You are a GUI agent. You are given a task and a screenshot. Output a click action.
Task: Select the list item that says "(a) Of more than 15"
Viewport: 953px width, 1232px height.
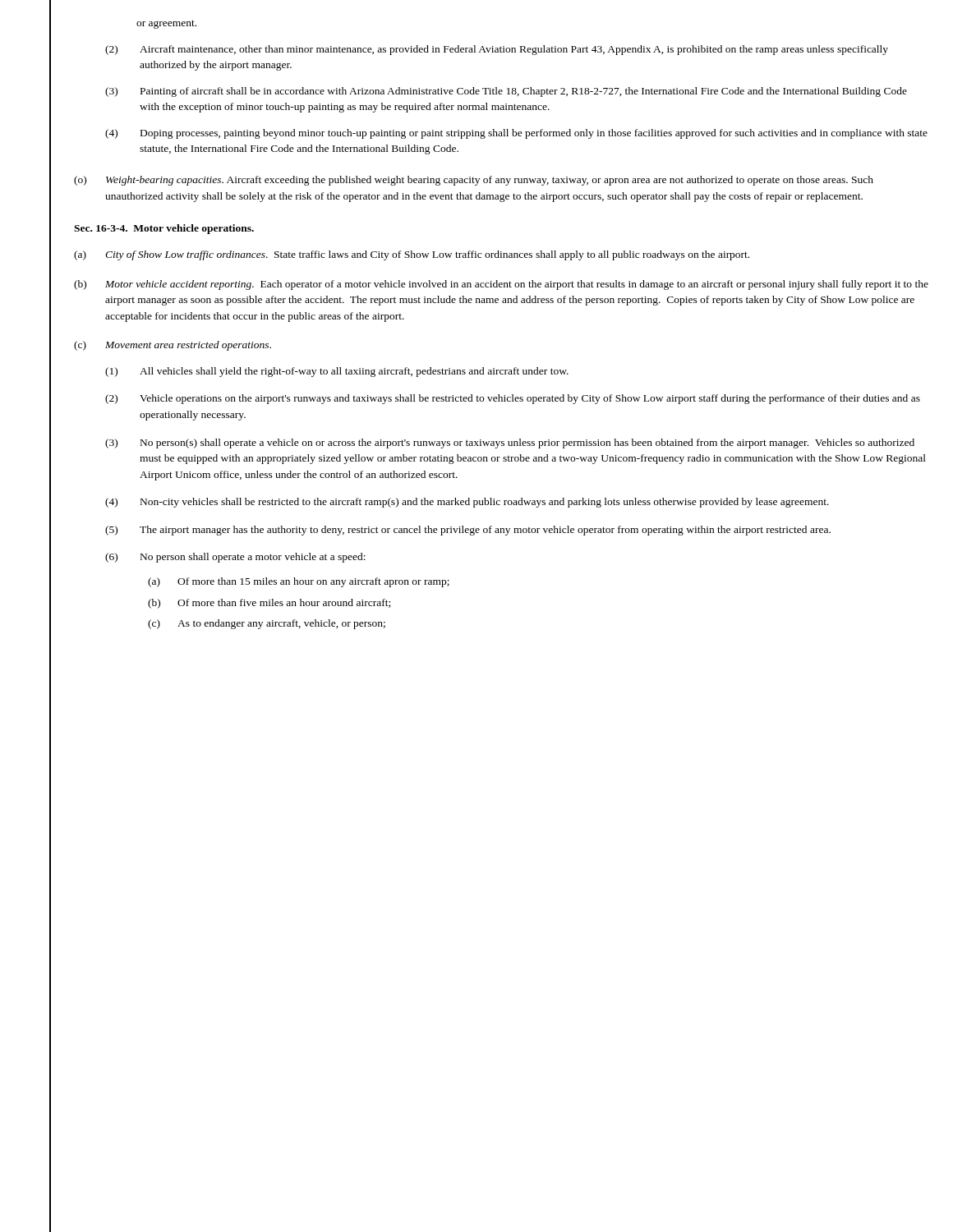[x=299, y=582]
